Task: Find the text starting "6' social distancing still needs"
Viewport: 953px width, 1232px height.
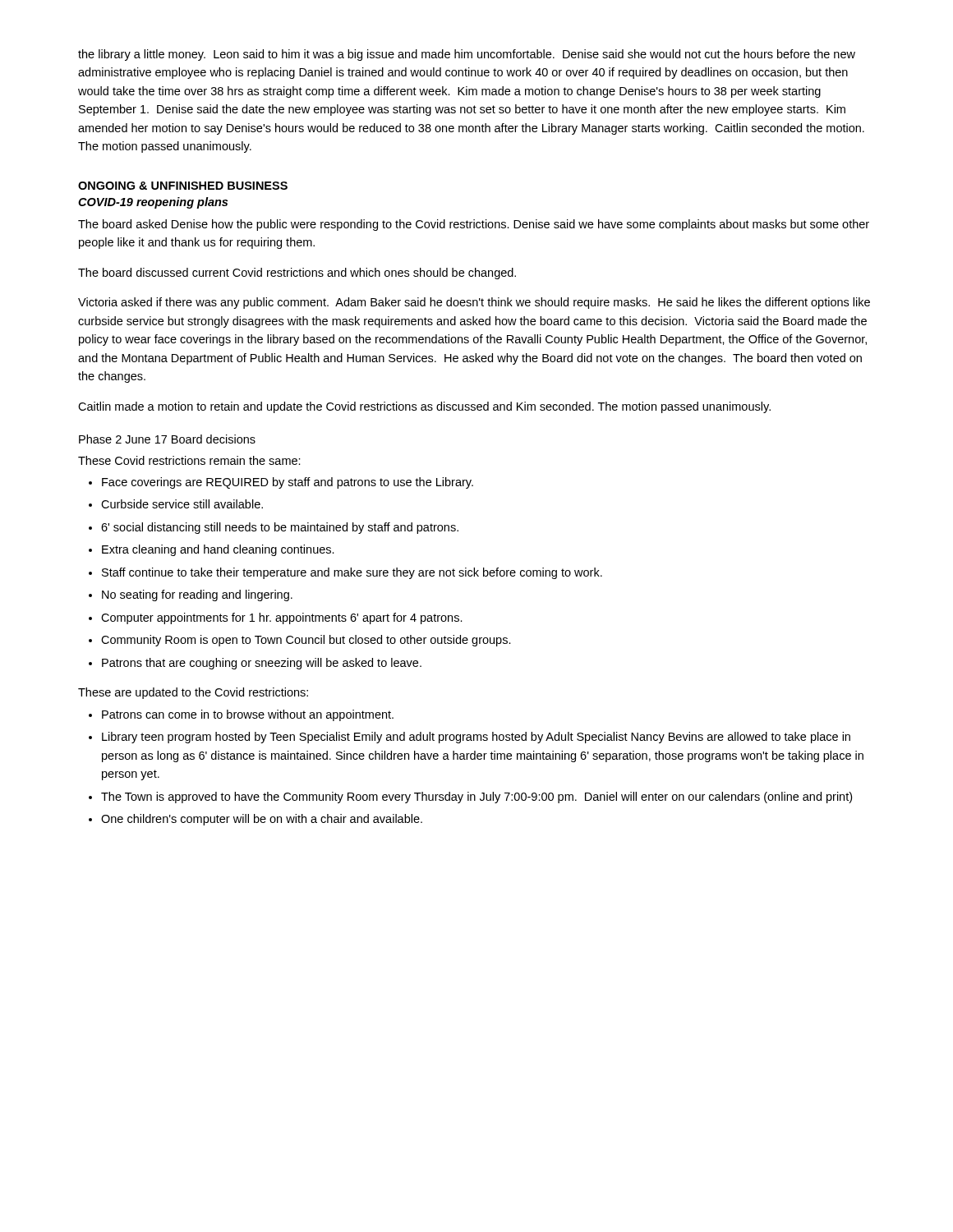Action: 280,527
